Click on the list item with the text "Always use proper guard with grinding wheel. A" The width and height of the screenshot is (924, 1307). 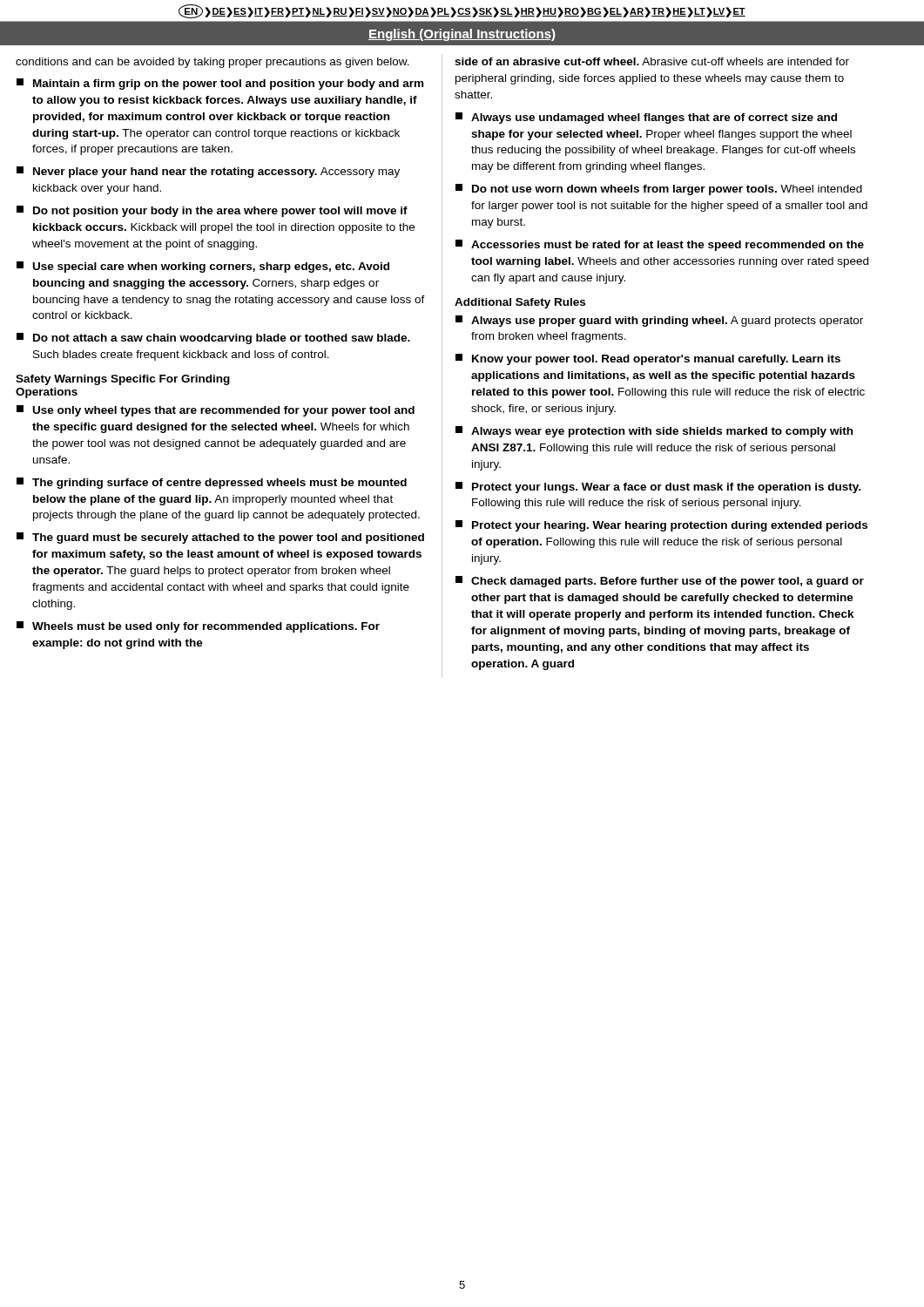point(662,329)
